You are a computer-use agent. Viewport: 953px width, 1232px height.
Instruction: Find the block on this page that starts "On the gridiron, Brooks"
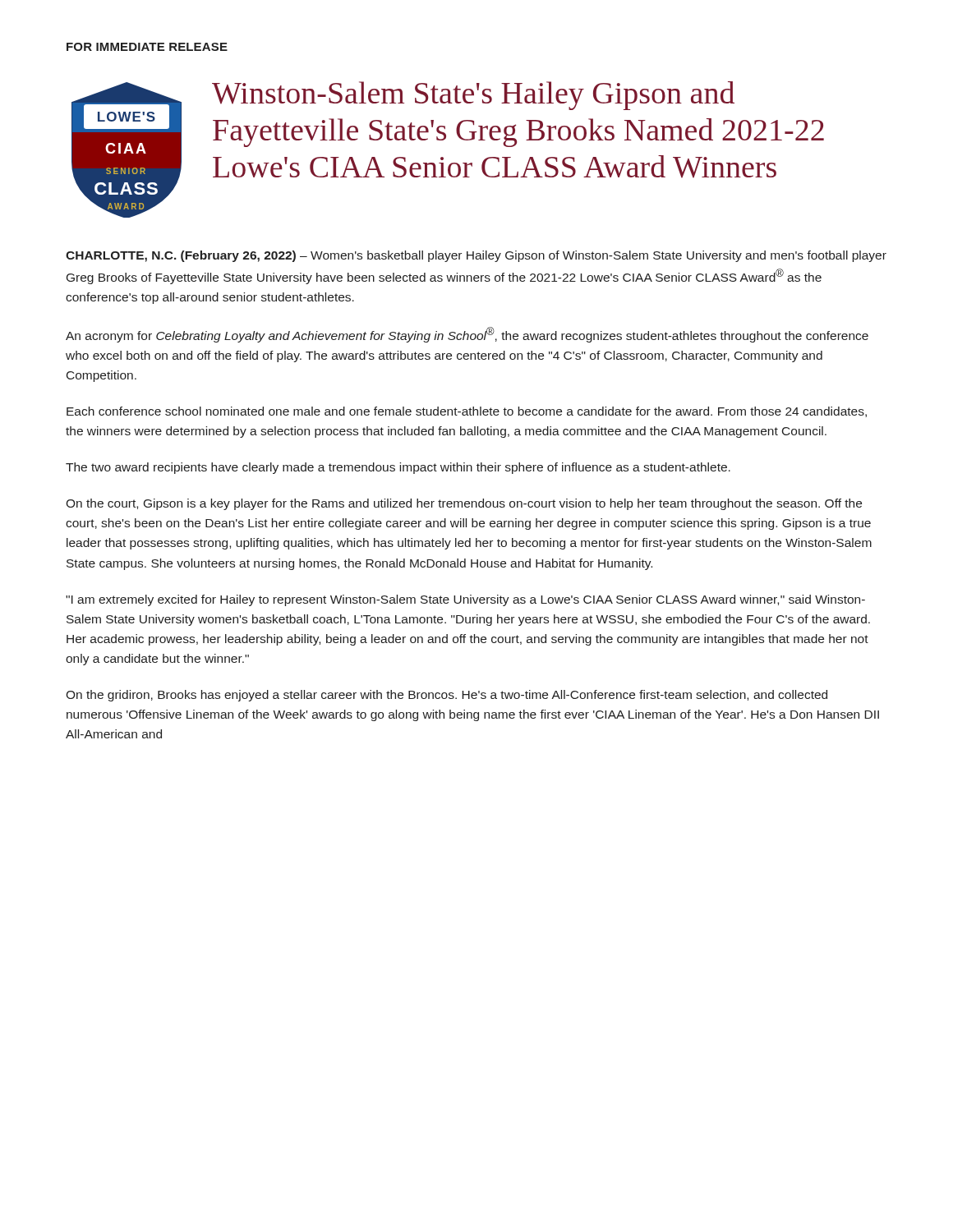[x=473, y=714]
